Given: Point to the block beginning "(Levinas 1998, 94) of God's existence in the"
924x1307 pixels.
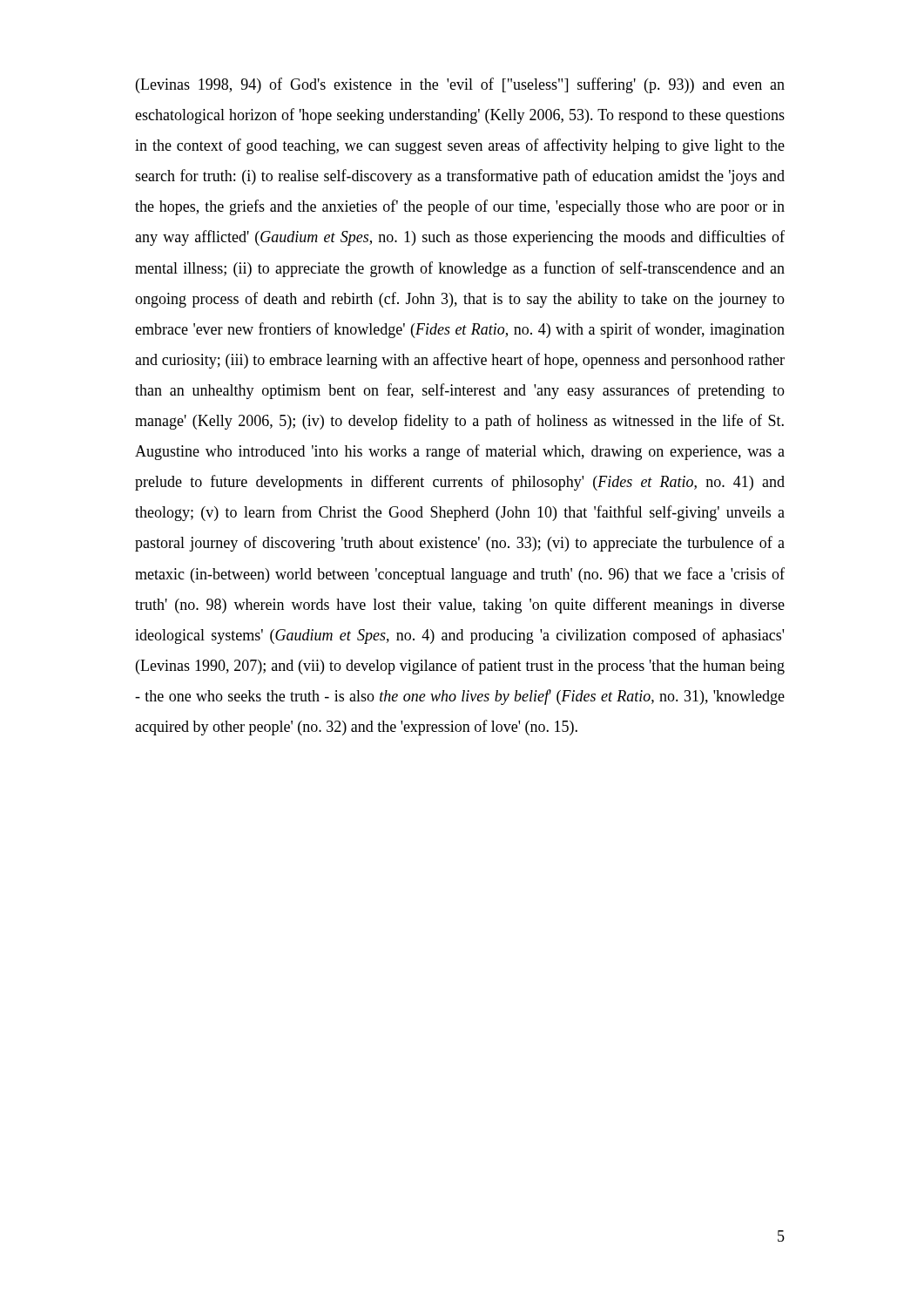Looking at the screenshot, I should point(460,406).
